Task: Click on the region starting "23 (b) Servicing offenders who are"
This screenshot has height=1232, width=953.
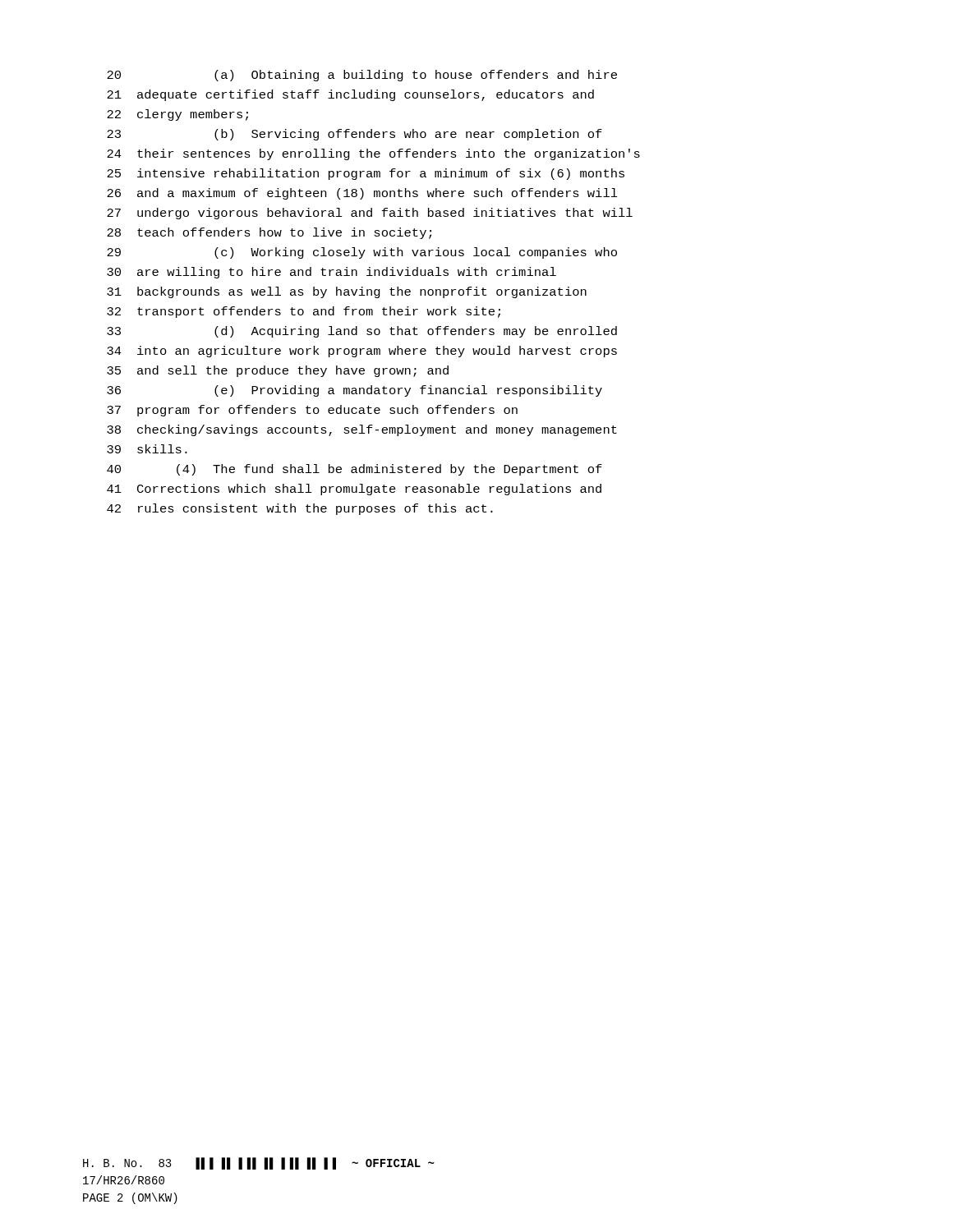Action: [476, 184]
